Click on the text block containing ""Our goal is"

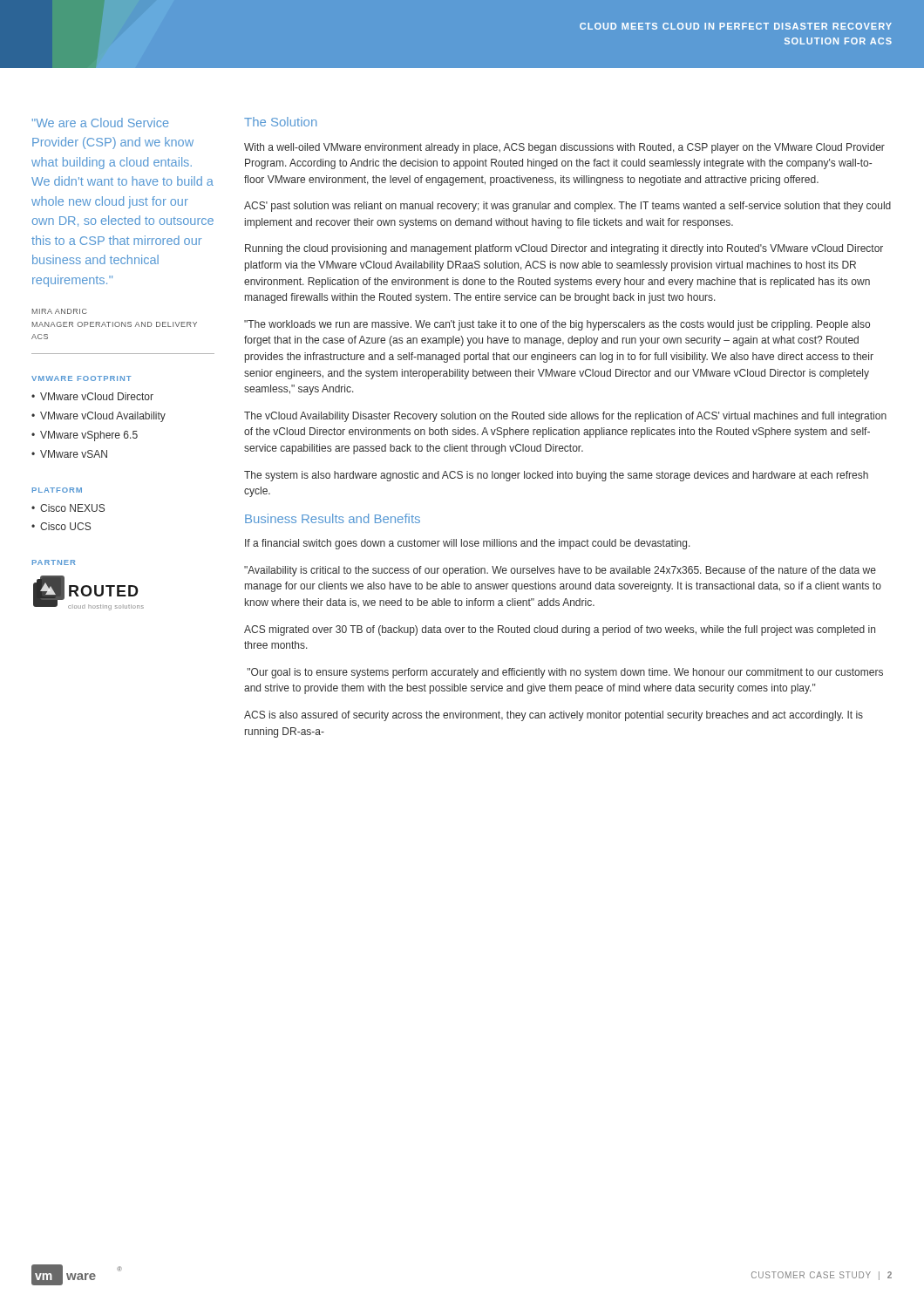point(564,680)
